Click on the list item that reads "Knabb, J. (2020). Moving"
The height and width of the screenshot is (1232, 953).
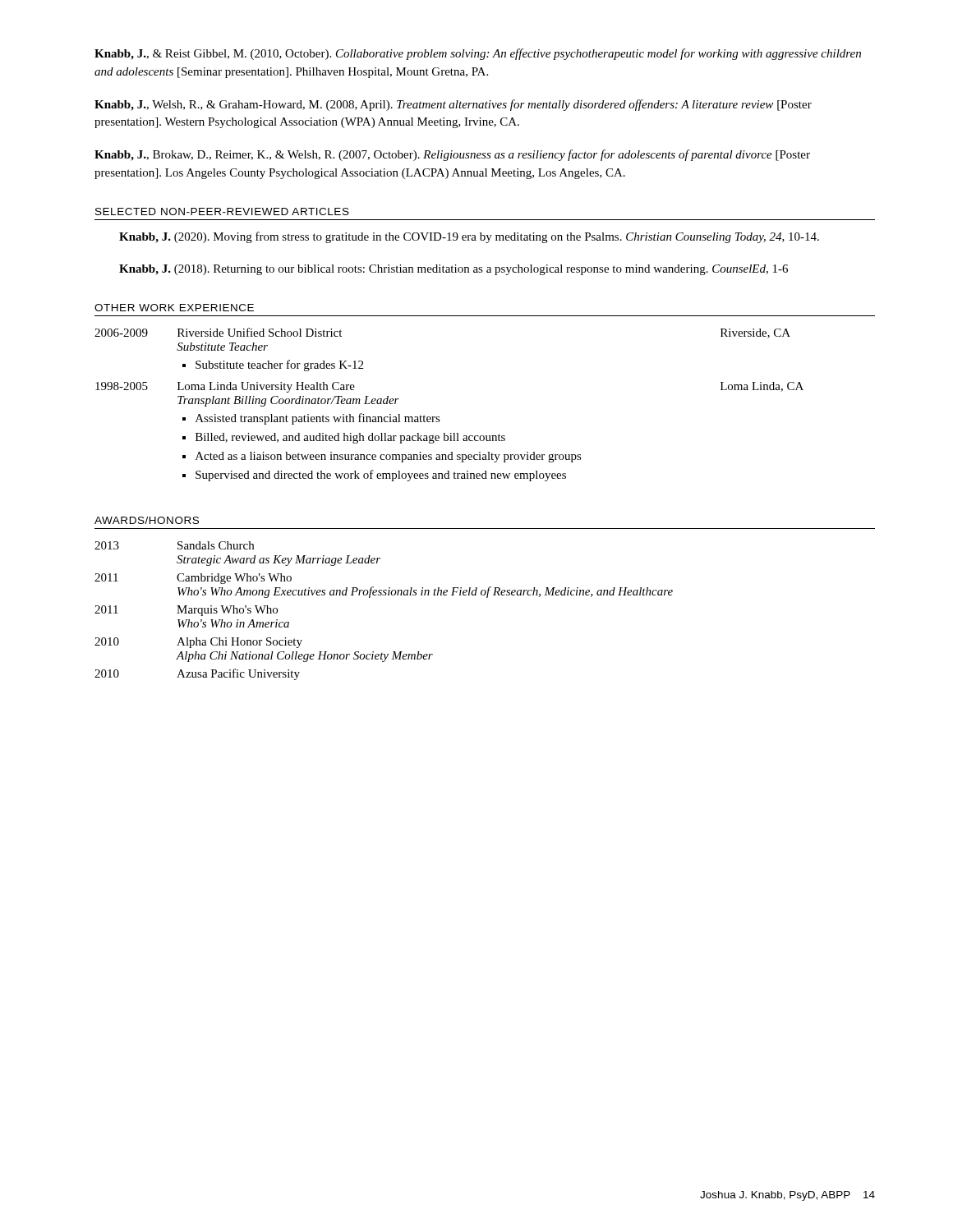(469, 236)
